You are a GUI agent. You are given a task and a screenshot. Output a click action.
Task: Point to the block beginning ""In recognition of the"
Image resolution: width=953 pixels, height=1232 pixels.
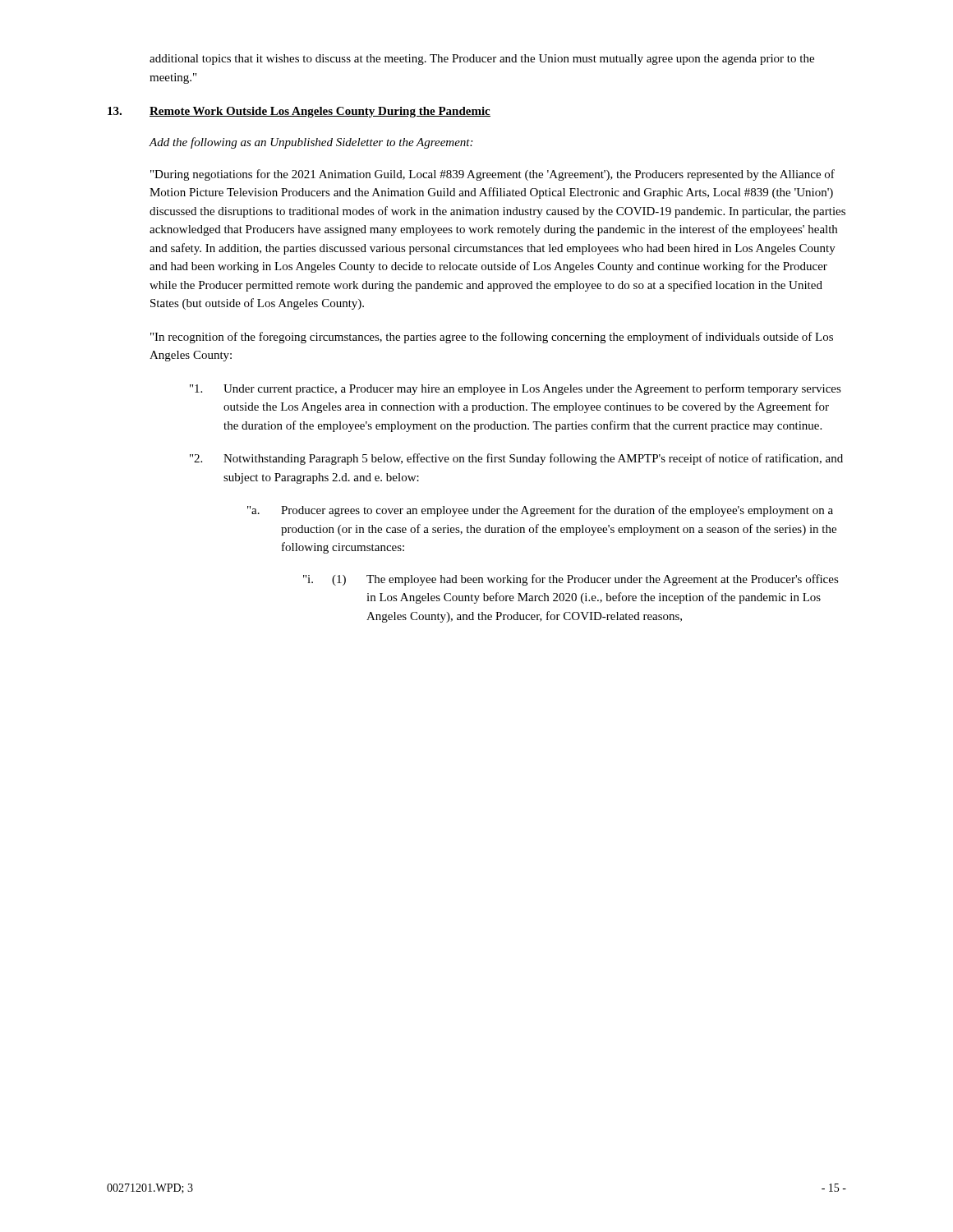click(x=492, y=346)
